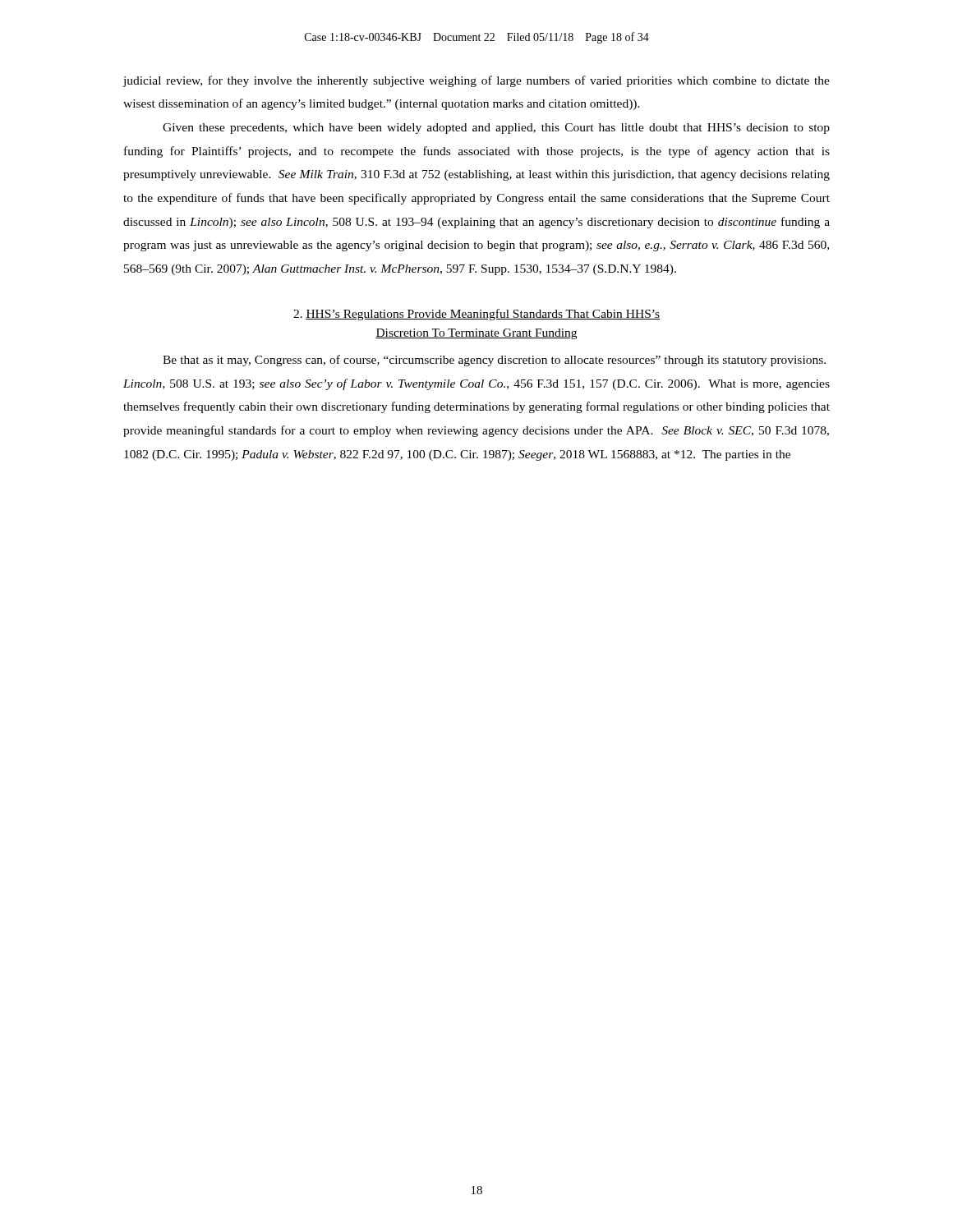Locate the block of text that opens with "Be that as it may,"
This screenshot has height=1232, width=953.
click(x=476, y=407)
